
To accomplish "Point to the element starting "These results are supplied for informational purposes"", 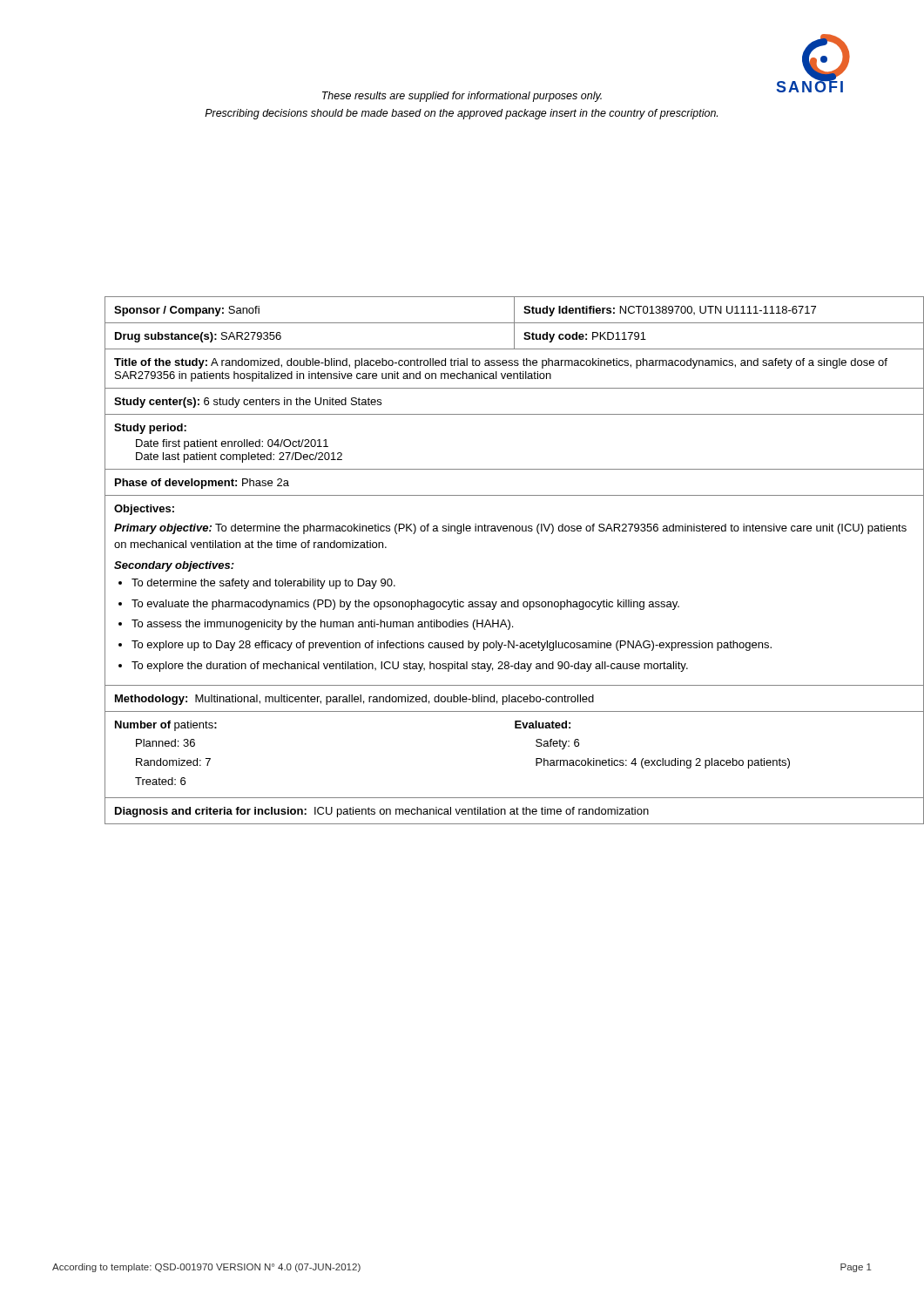I will click(462, 105).
